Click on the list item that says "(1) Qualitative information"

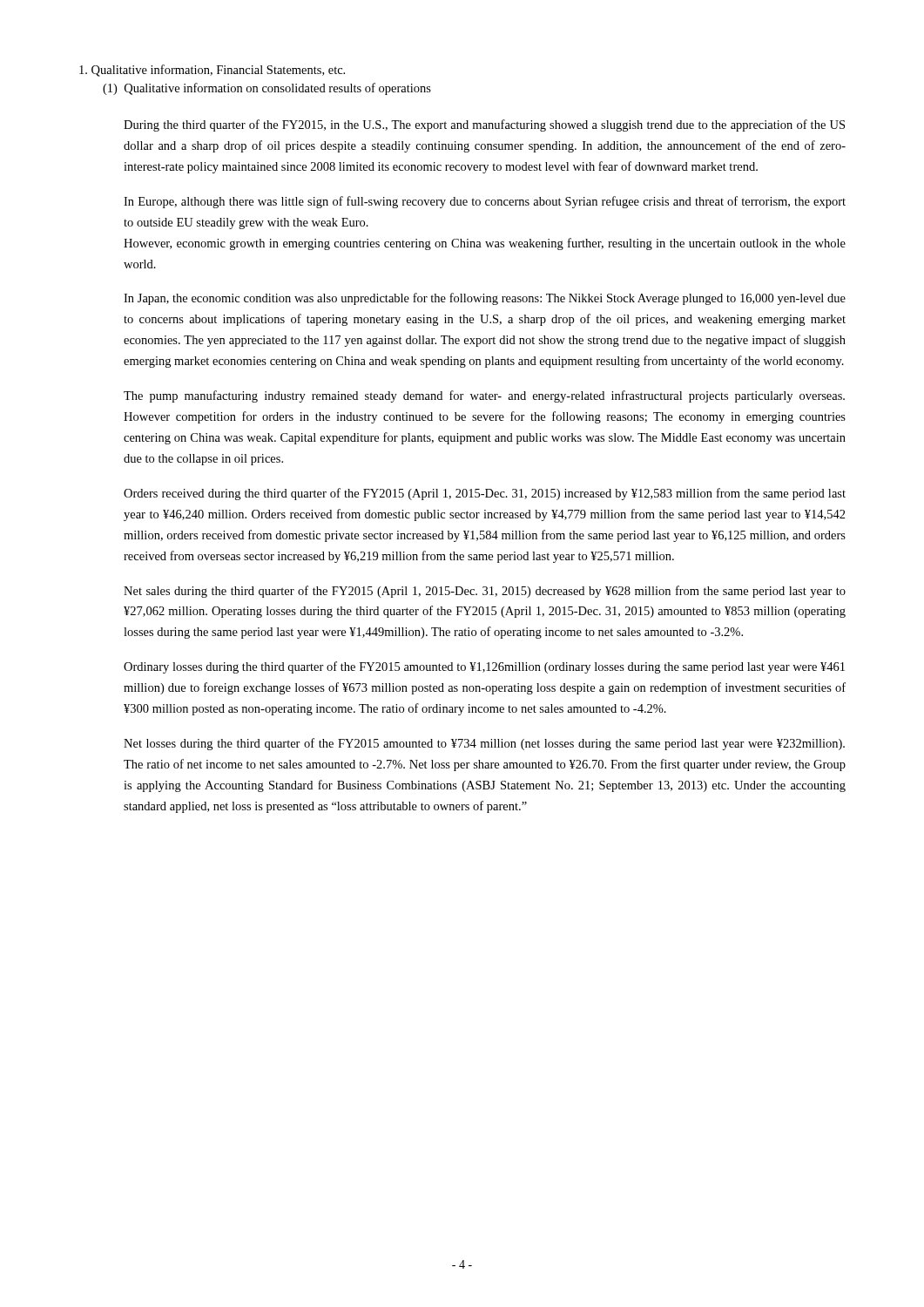coord(267,88)
